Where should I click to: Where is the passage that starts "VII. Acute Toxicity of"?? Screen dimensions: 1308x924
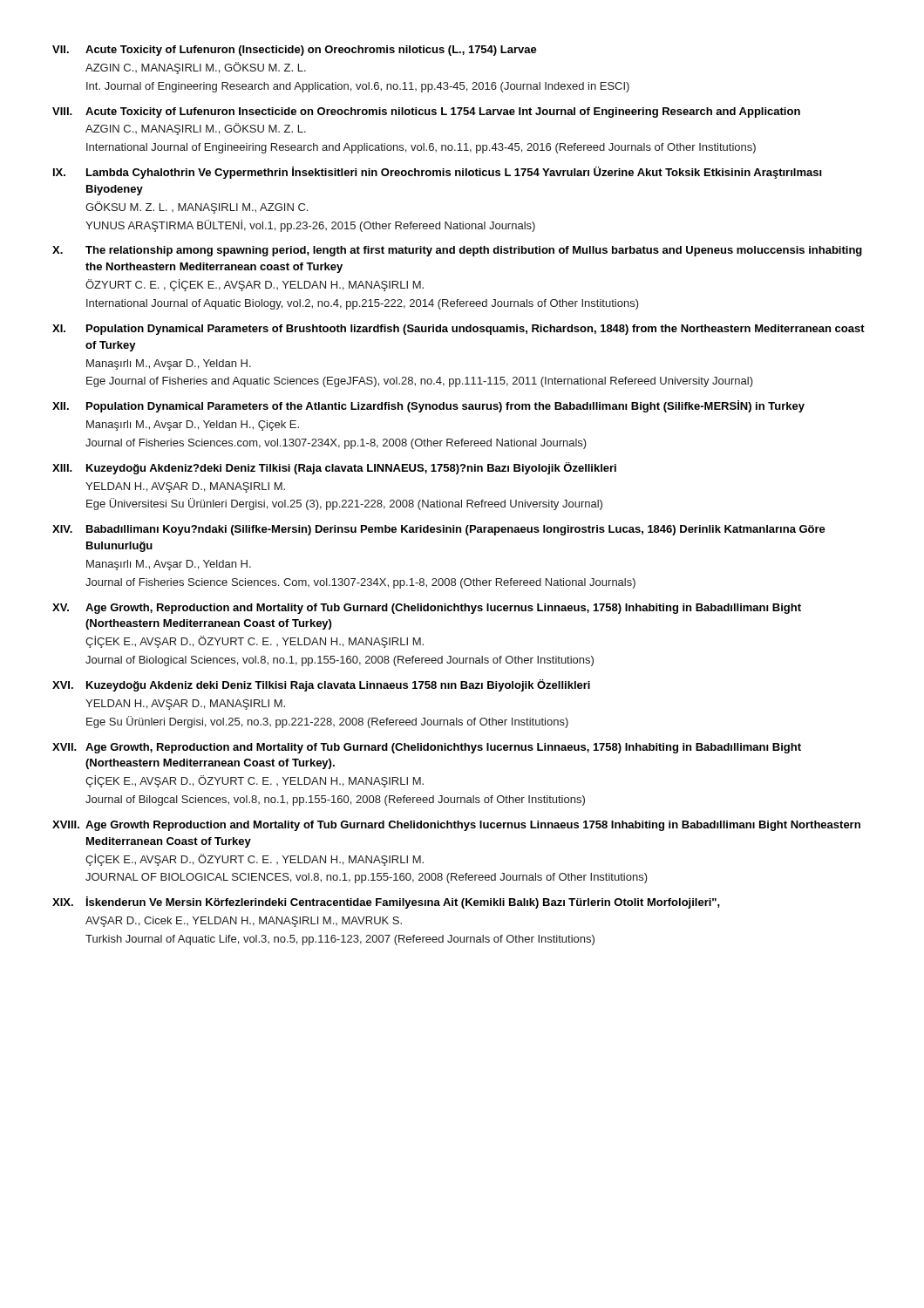coord(295,51)
